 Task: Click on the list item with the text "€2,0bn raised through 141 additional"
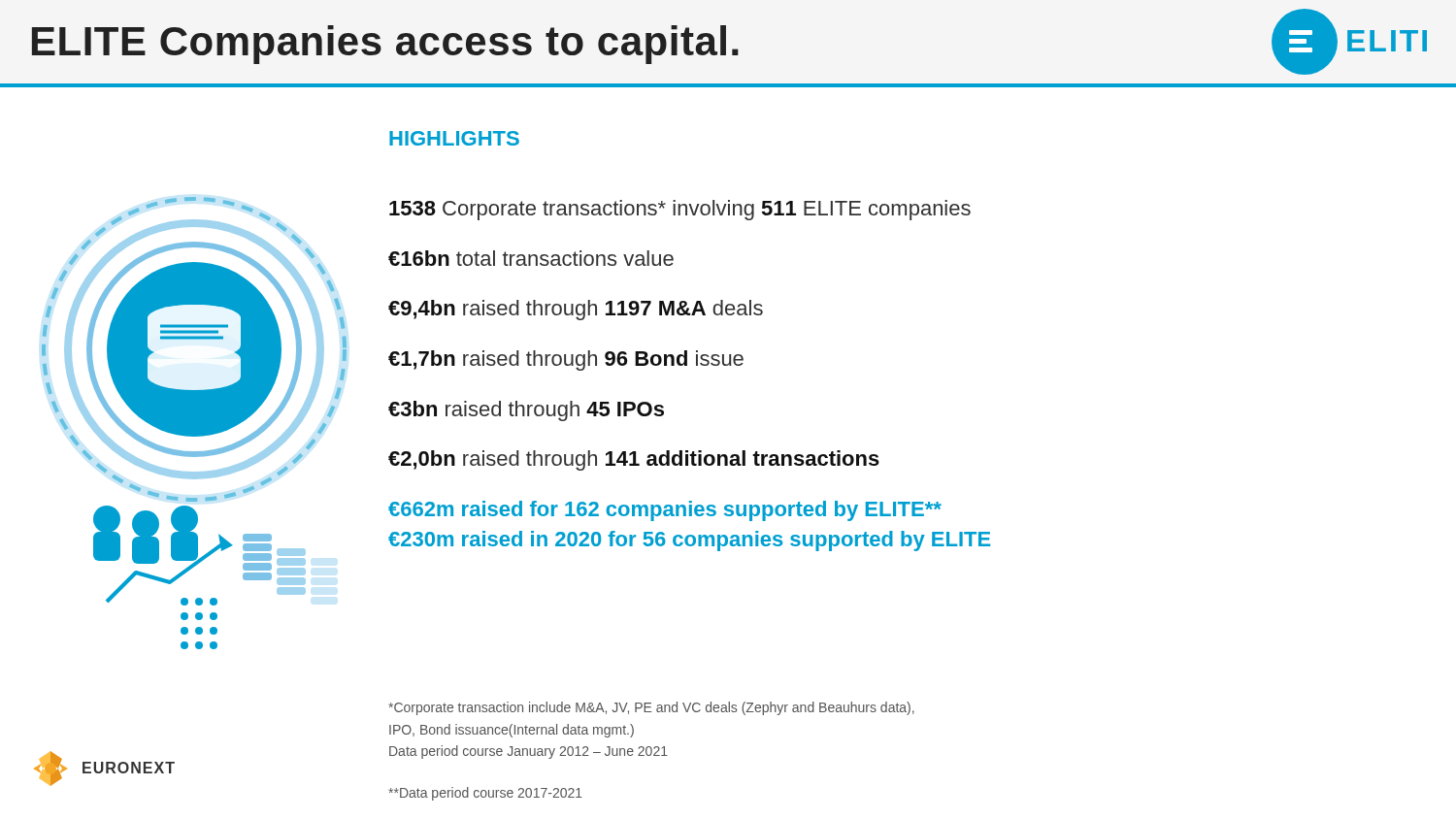[x=634, y=460]
